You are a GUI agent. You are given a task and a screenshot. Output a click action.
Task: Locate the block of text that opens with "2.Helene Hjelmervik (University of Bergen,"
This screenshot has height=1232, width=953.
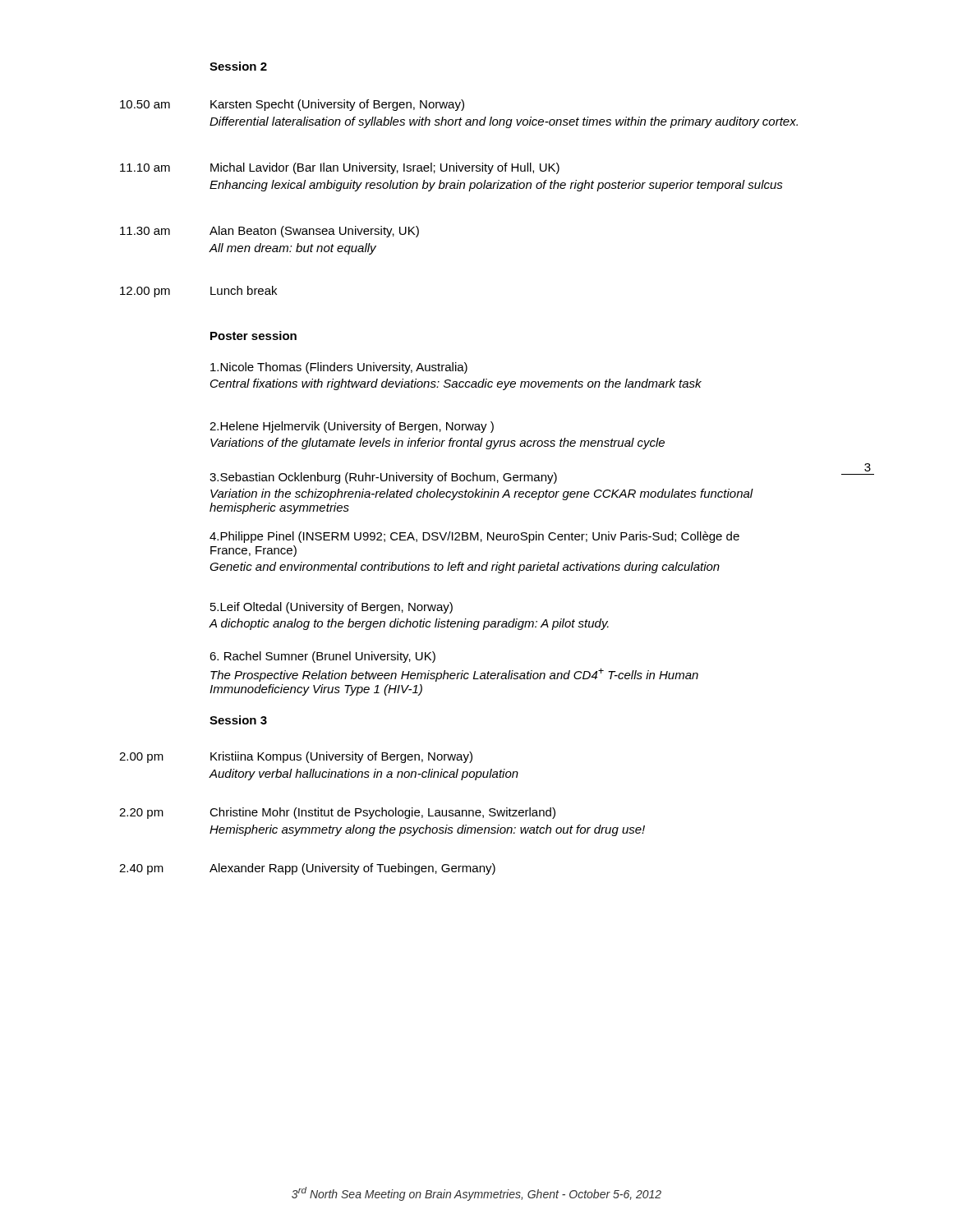point(497,434)
